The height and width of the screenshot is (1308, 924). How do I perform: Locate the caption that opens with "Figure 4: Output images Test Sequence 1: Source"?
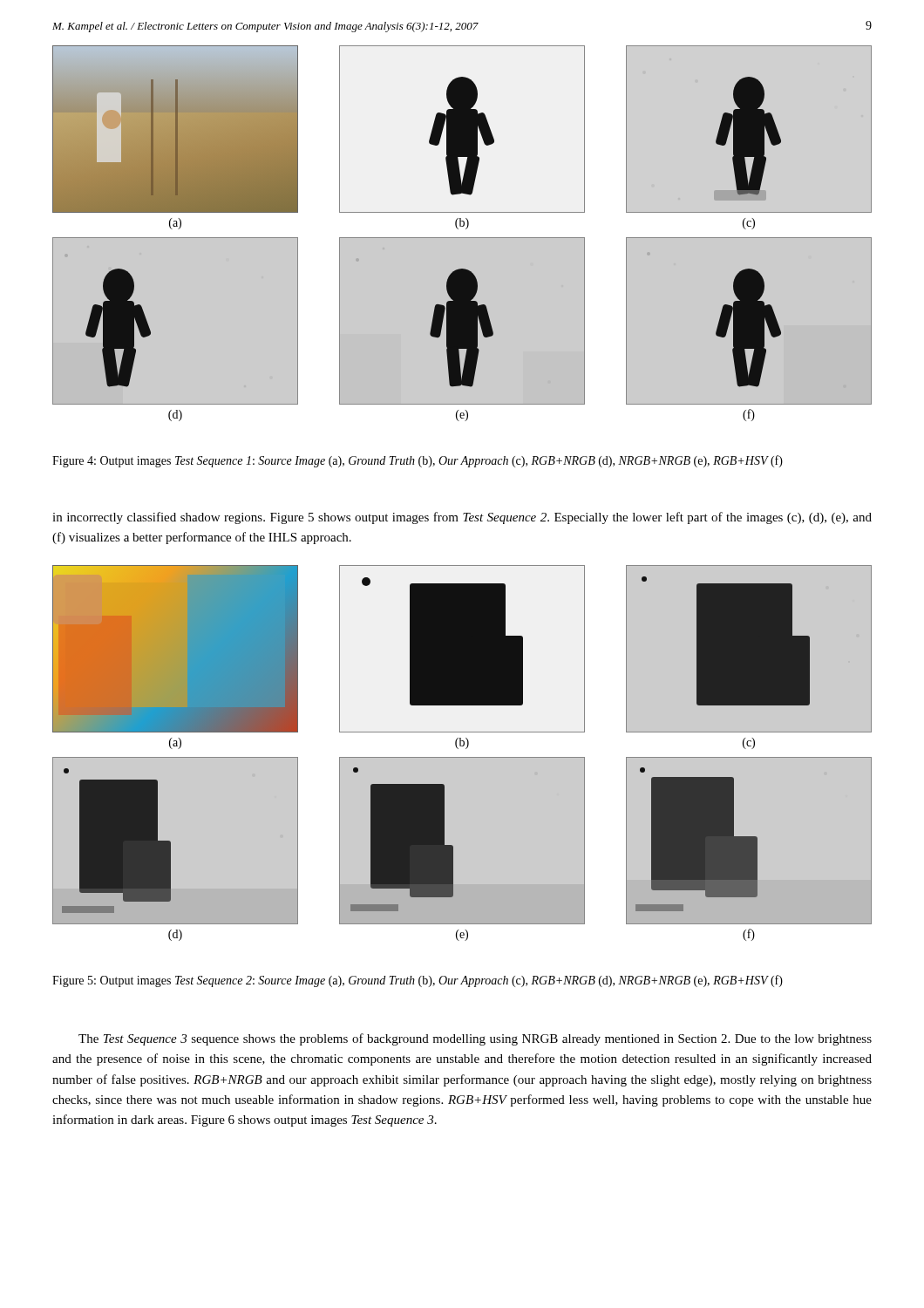(418, 461)
